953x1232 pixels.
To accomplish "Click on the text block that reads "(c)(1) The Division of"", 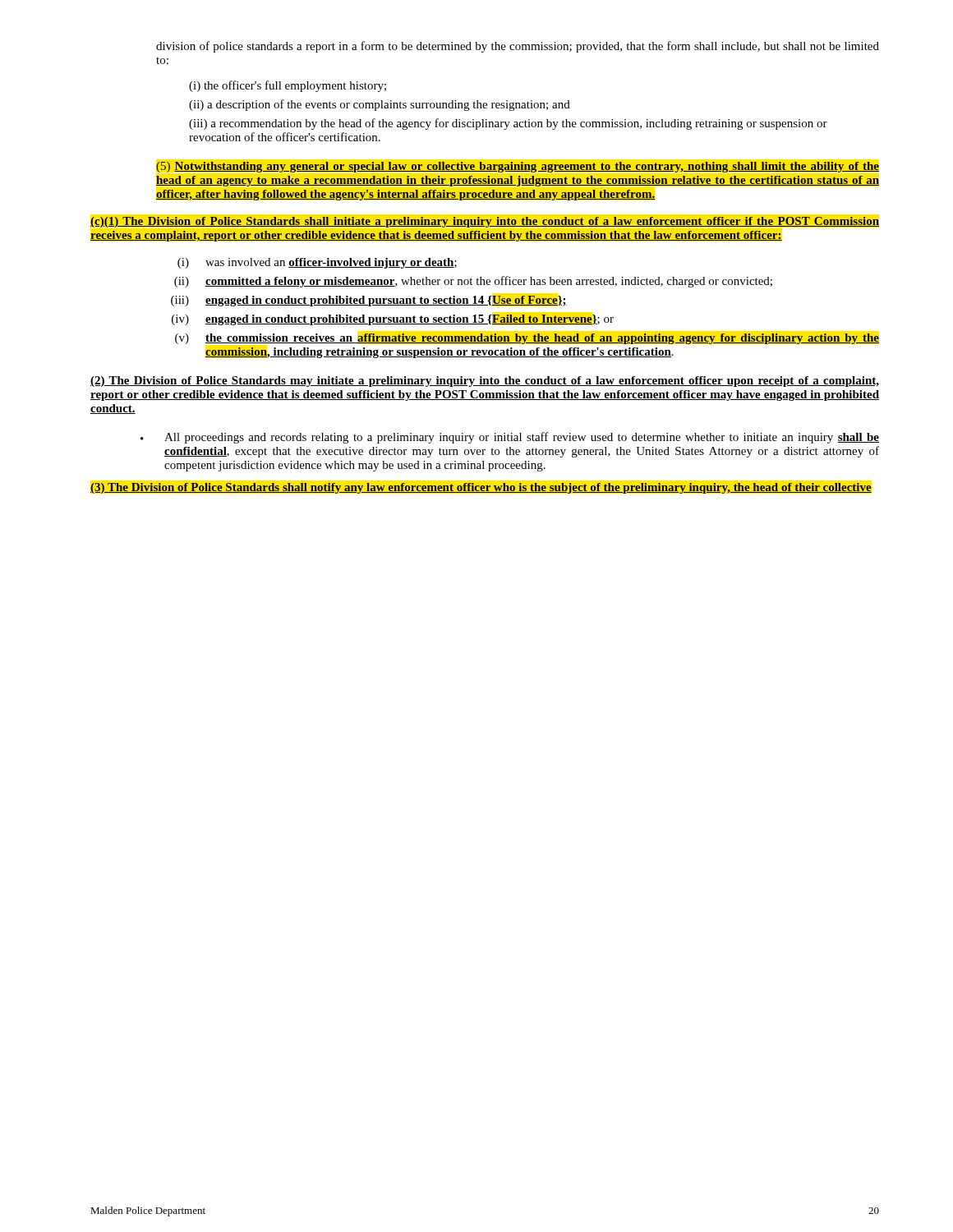I will 485,228.
